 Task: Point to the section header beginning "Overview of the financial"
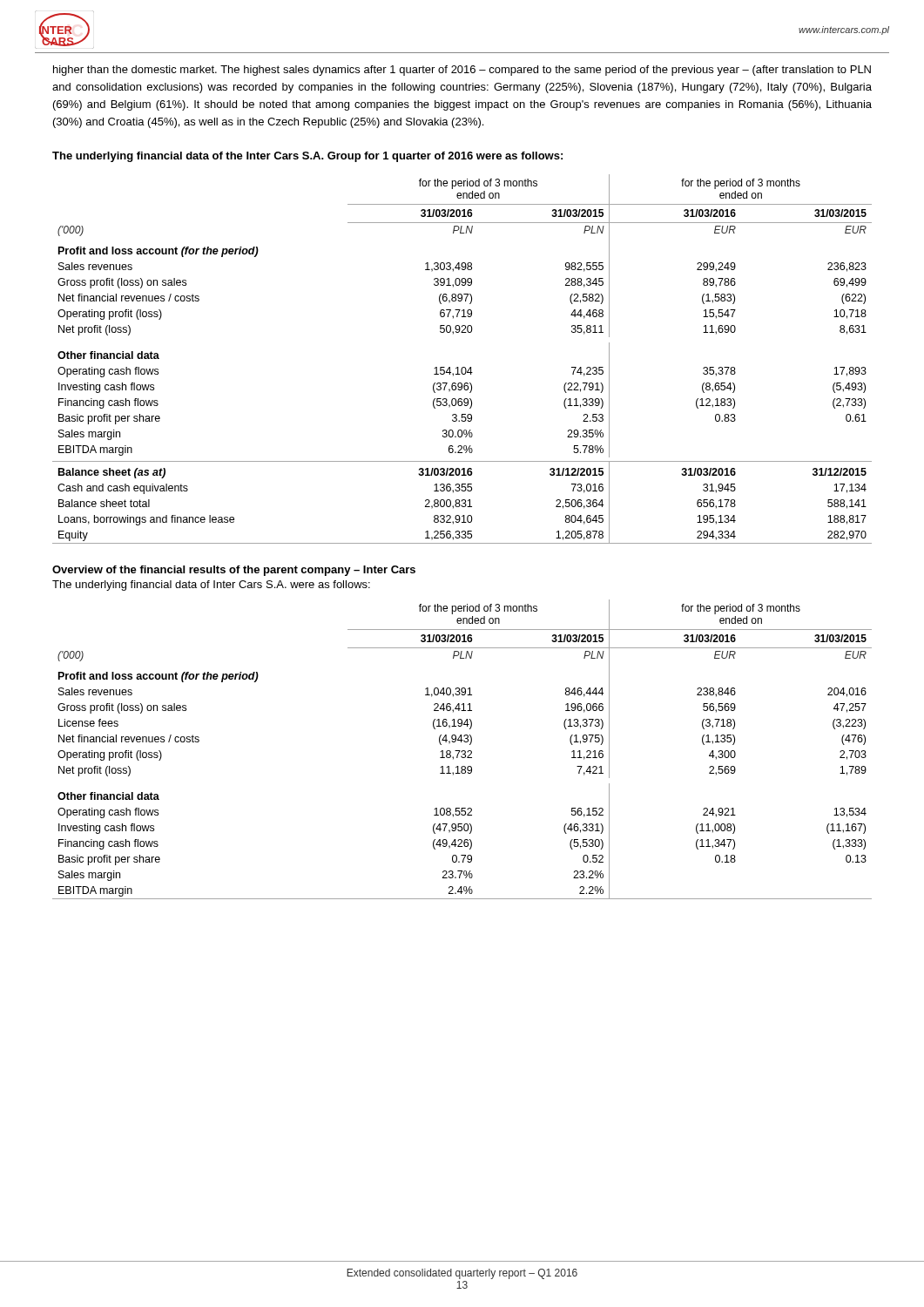pyautogui.click(x=234, y=569)
